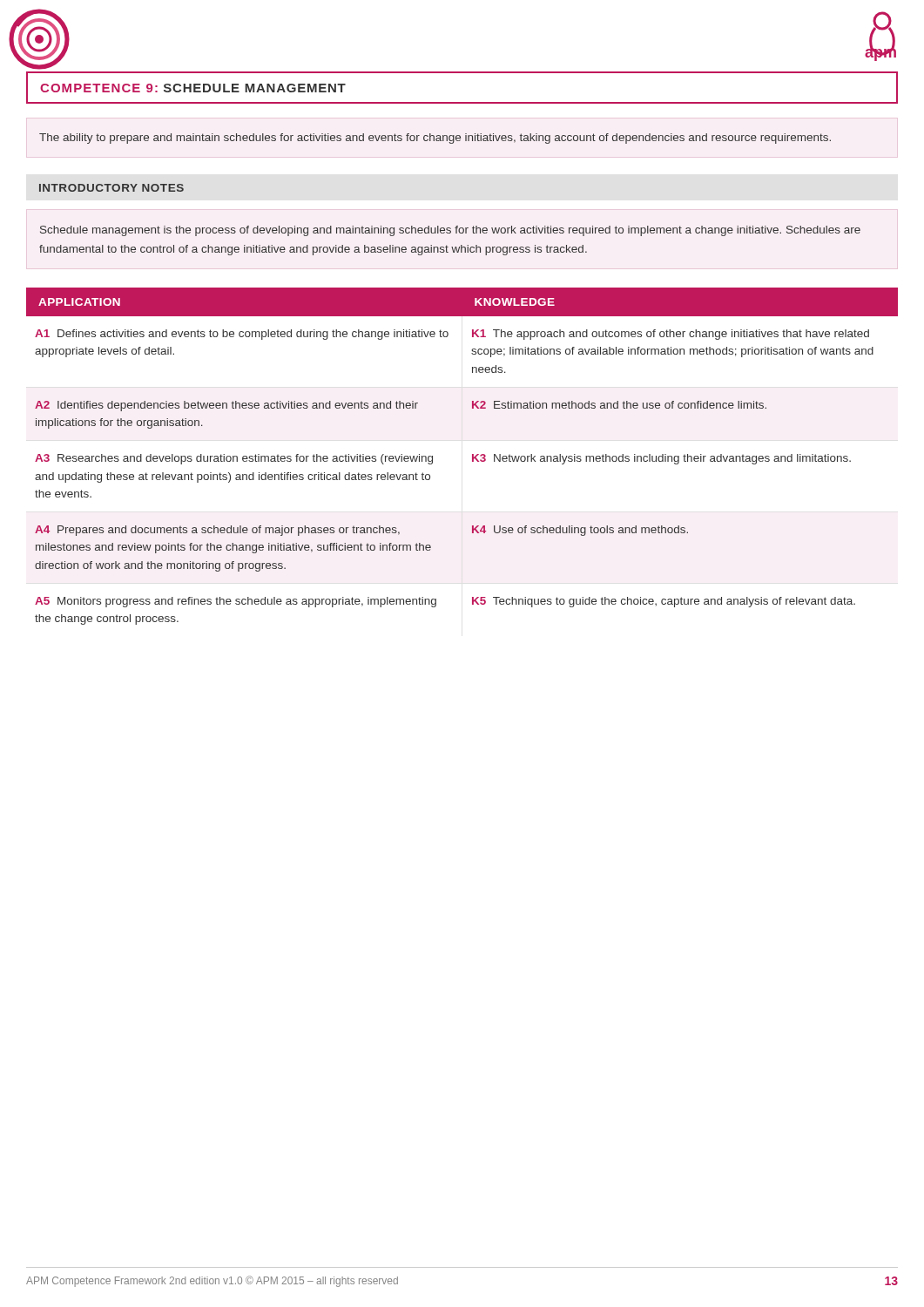Viewport: 924px width, 1307px height.
Task: Select the block starting "The ability to"
Action: tap(462, 138)
